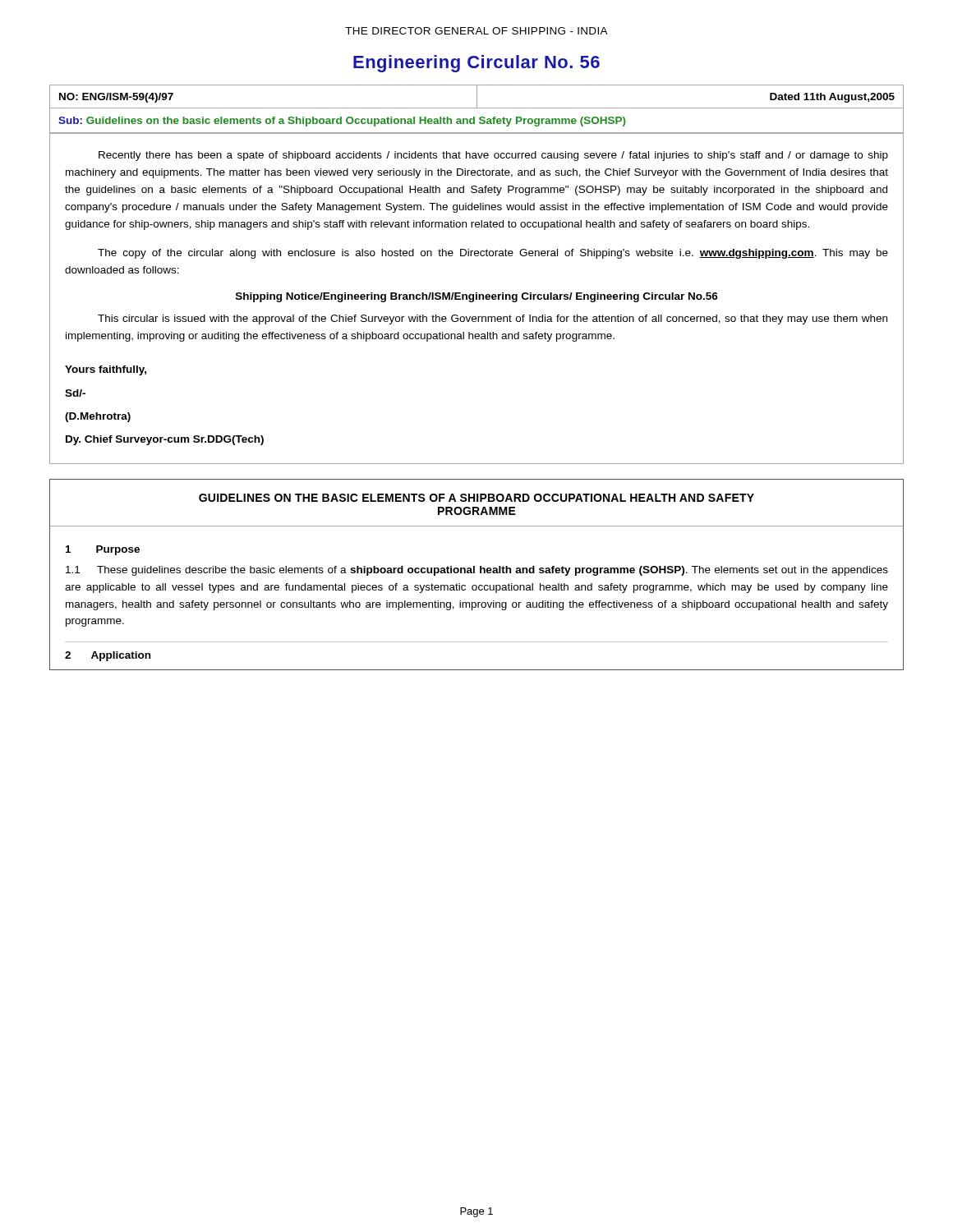Navigate to the passage starting "This circular is issued with the approval of"
This screenshot has width=953, height=1232.
[476, 327]
